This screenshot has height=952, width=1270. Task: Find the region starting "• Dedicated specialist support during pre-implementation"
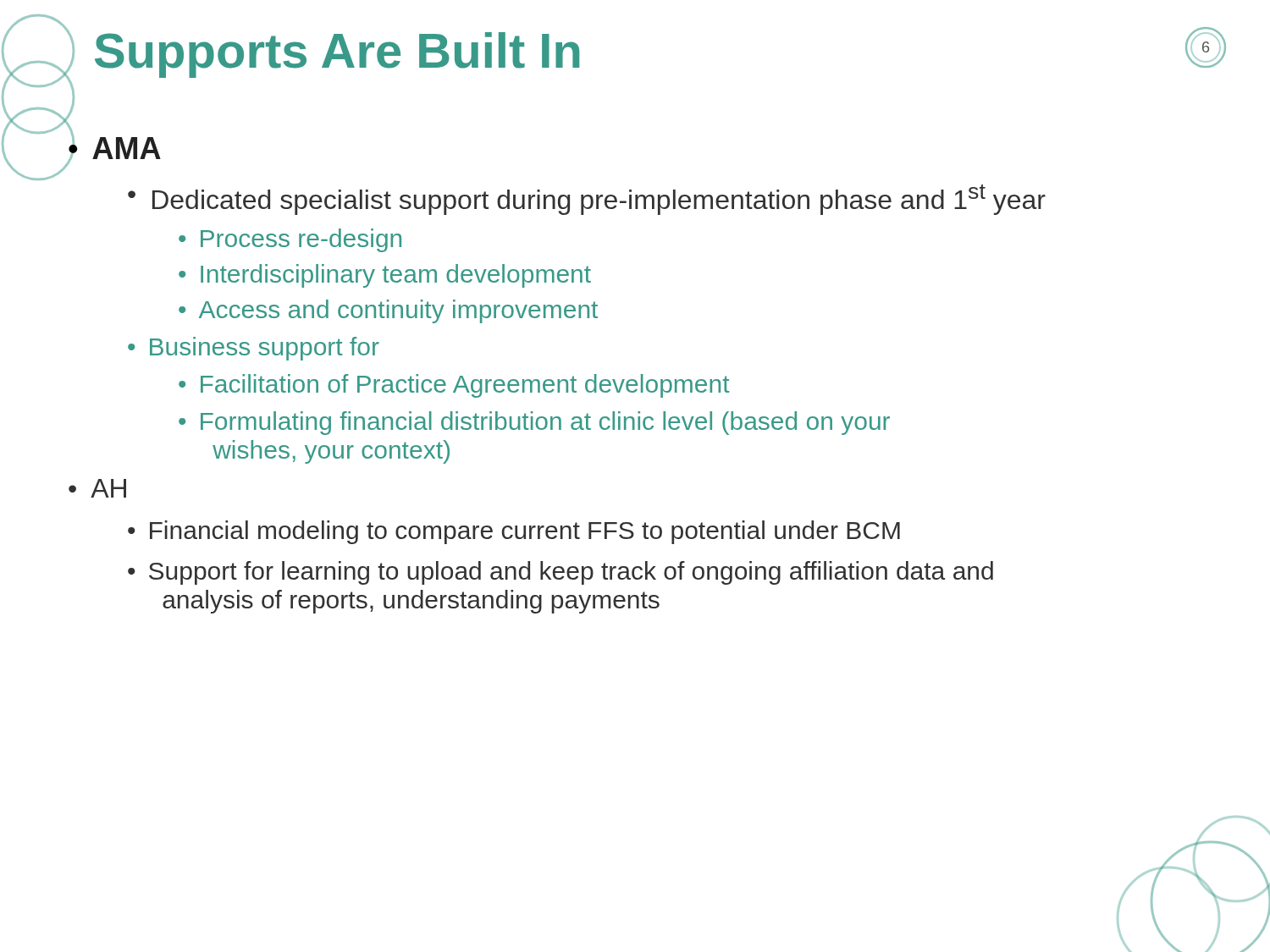[x=586, y=197]
